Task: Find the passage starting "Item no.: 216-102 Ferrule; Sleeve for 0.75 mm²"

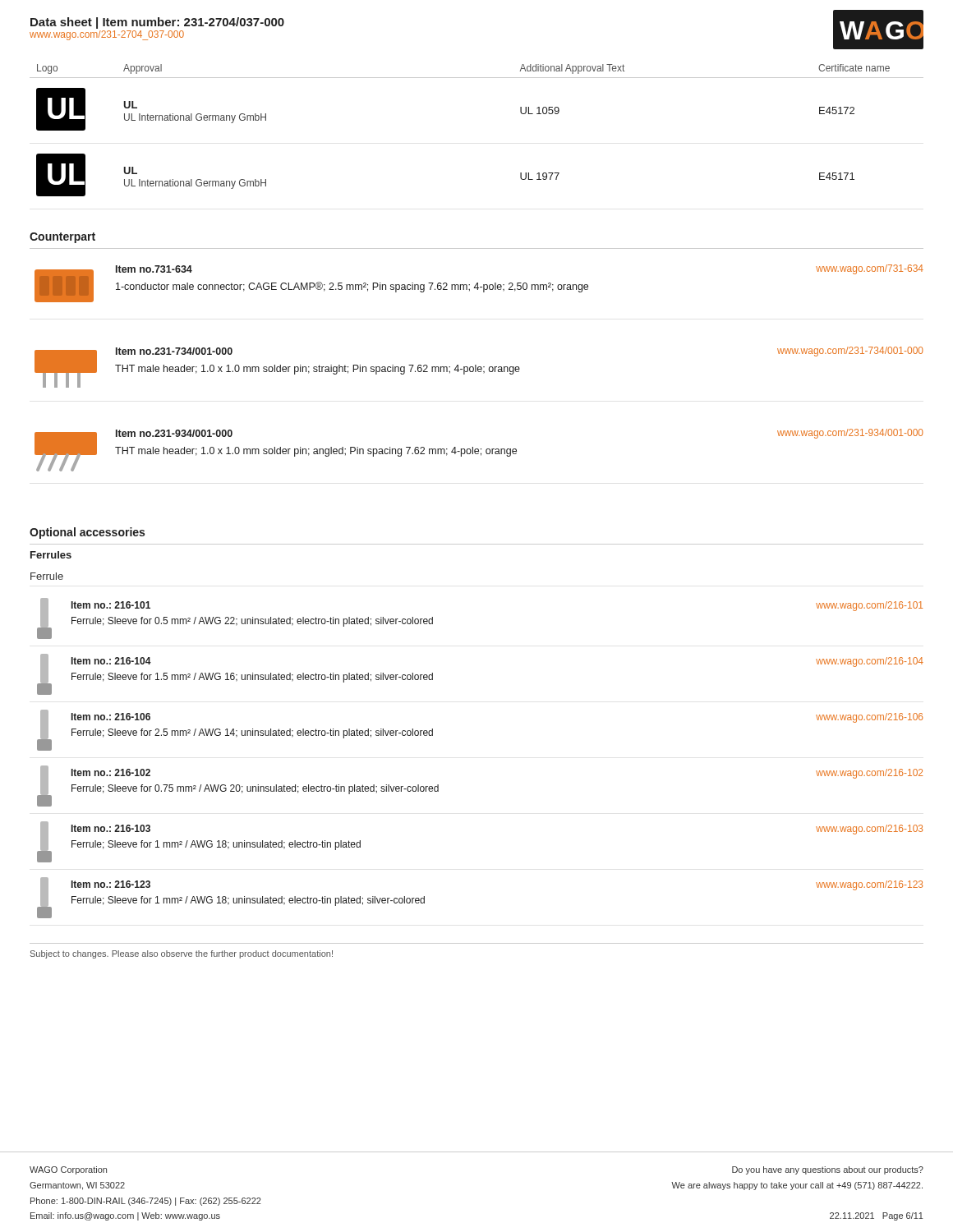Action: point(255,781)
